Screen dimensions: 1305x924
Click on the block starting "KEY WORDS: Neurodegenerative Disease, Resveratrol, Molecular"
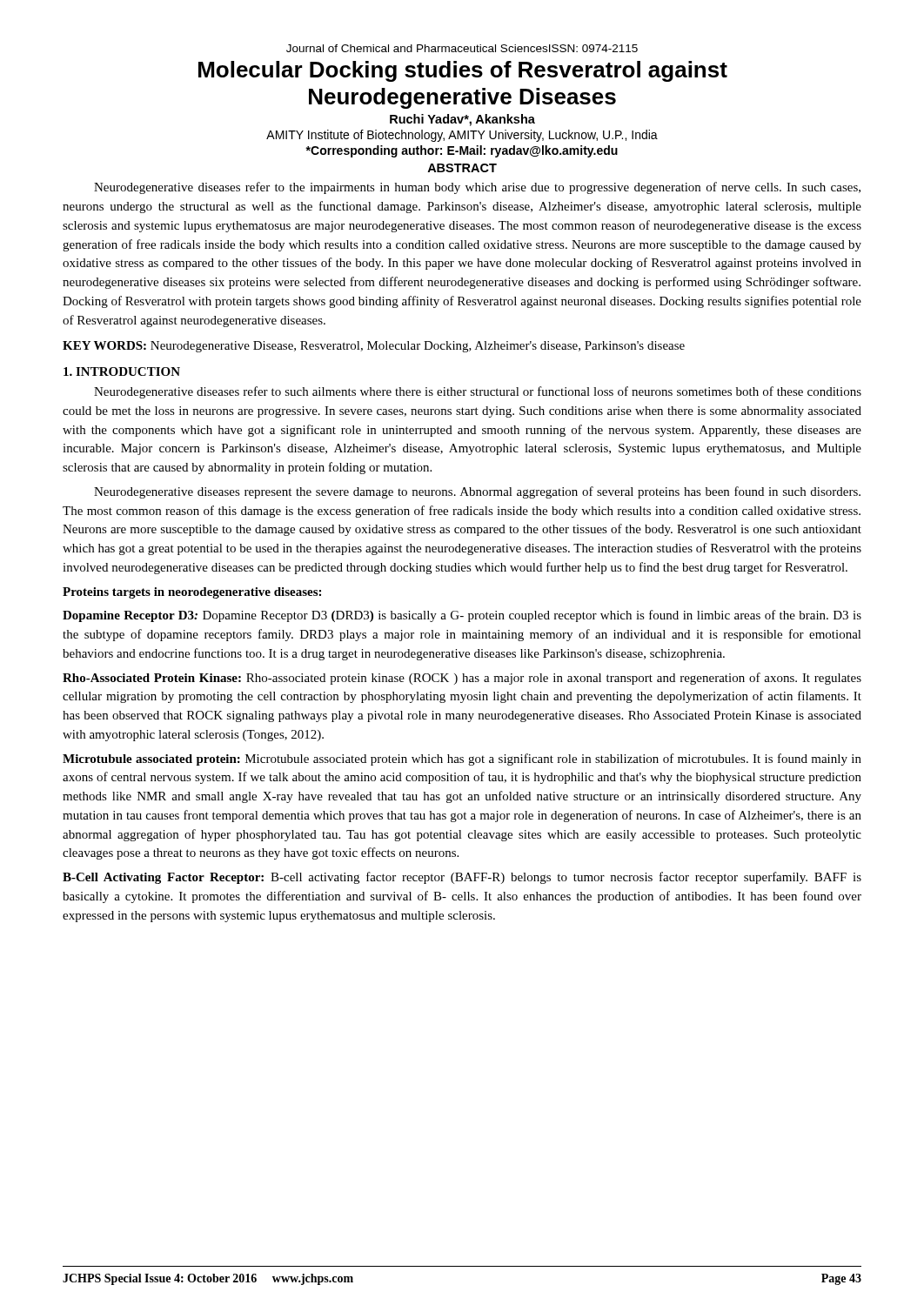click(374, 346)
